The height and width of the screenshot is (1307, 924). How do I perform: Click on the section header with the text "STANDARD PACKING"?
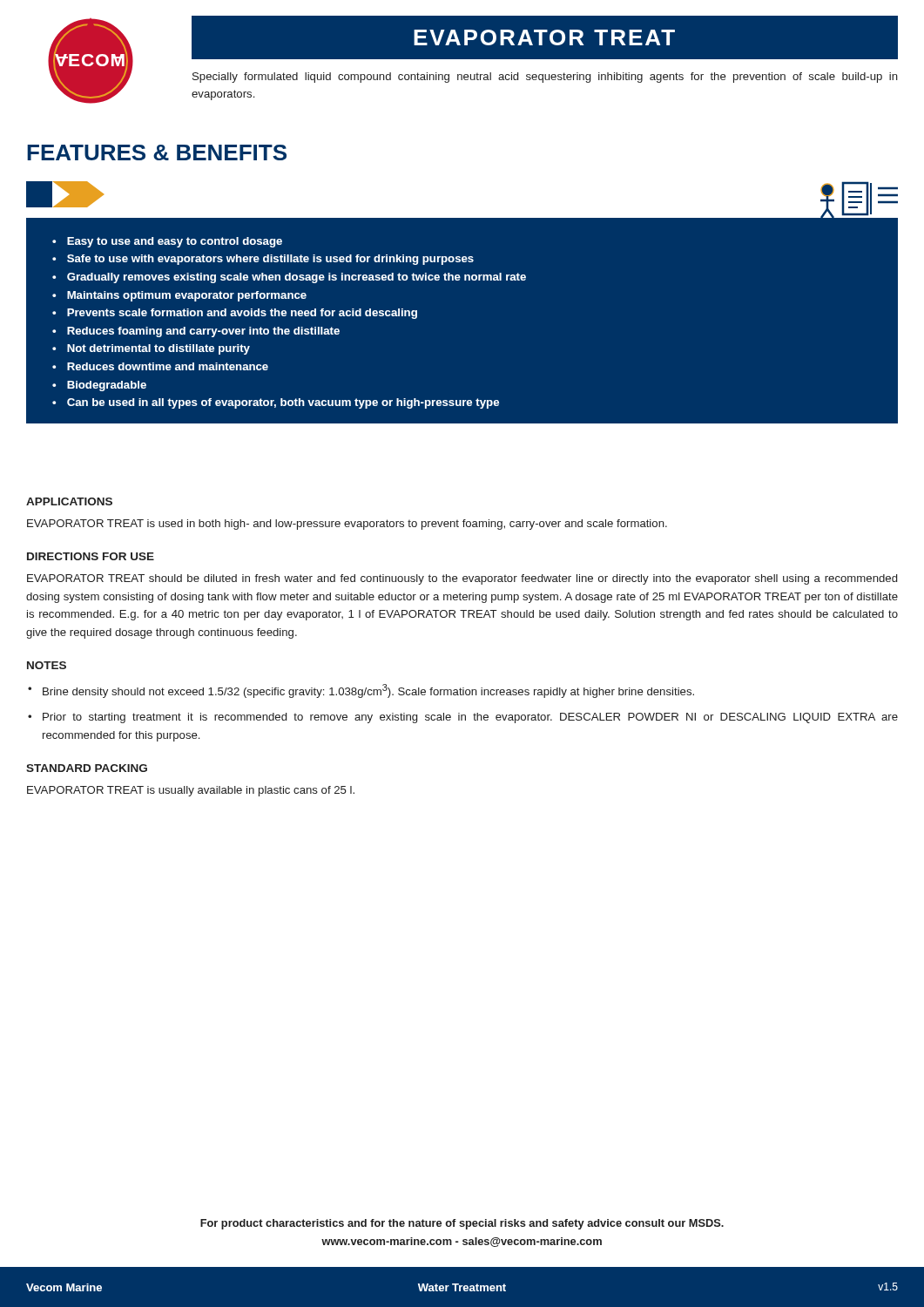pyautogui.click(x=87, y=768)
